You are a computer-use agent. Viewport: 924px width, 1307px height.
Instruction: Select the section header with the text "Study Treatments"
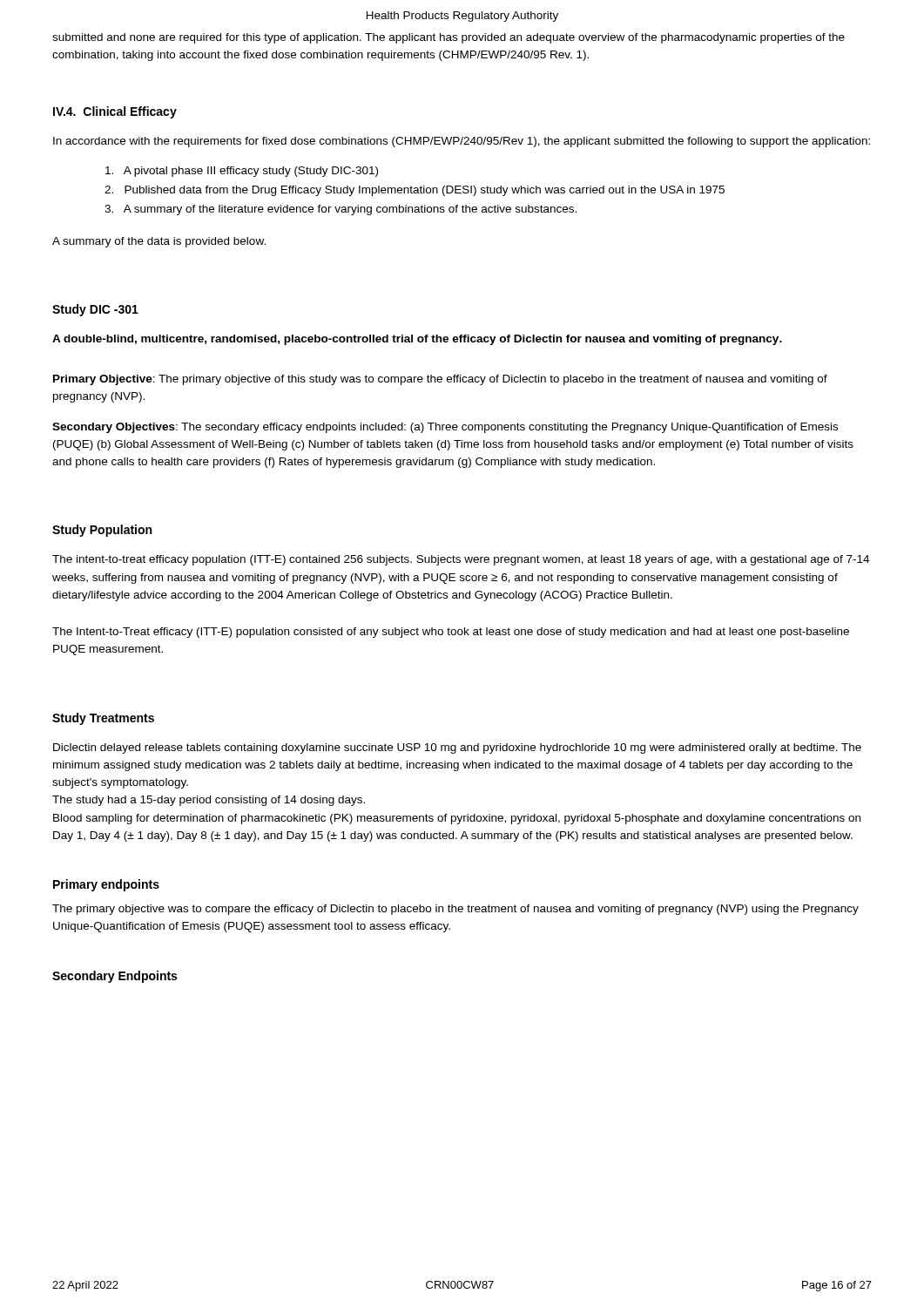click(x=103, y=718)
